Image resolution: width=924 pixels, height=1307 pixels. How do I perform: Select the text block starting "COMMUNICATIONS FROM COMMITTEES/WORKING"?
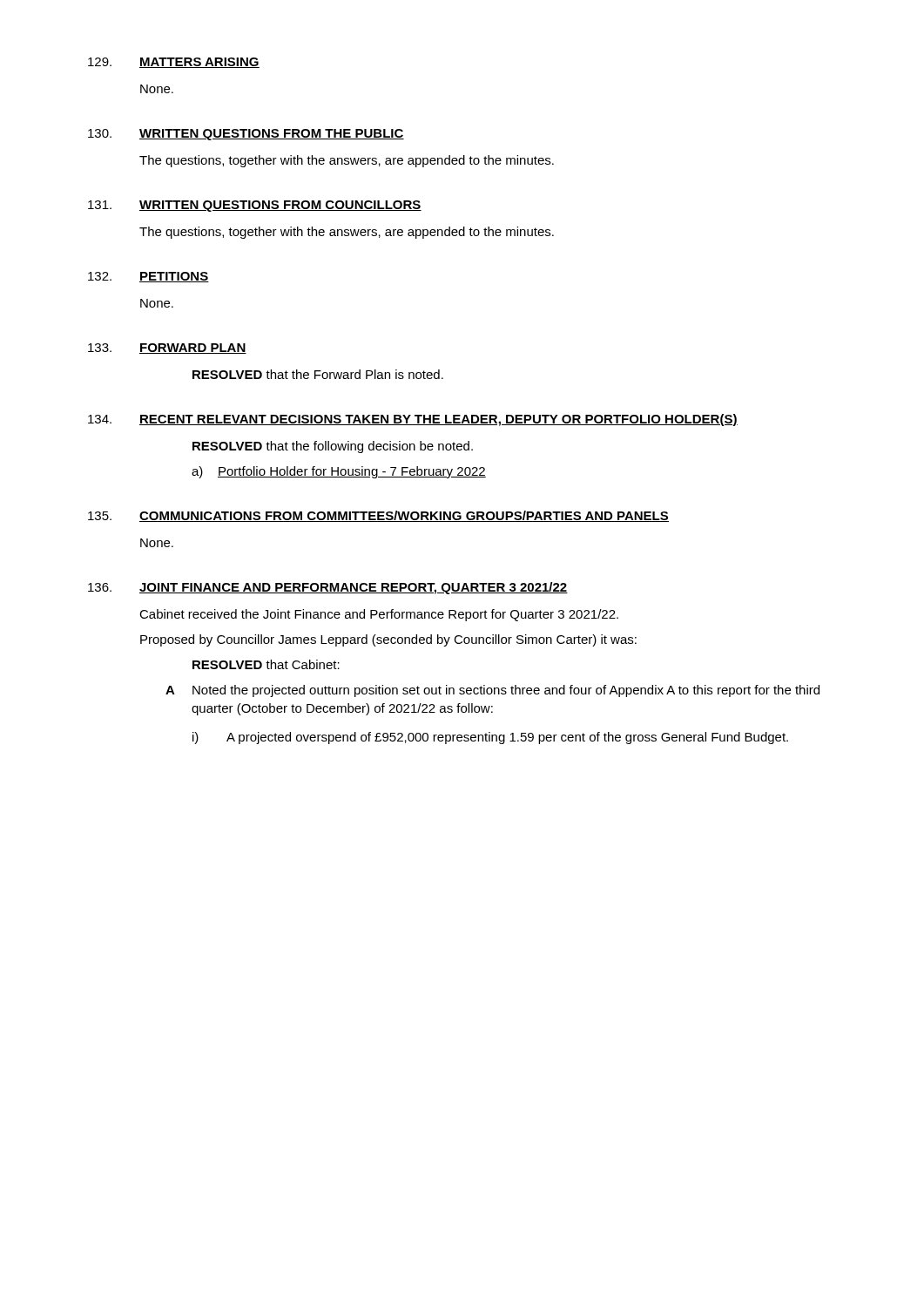(404, 515)
